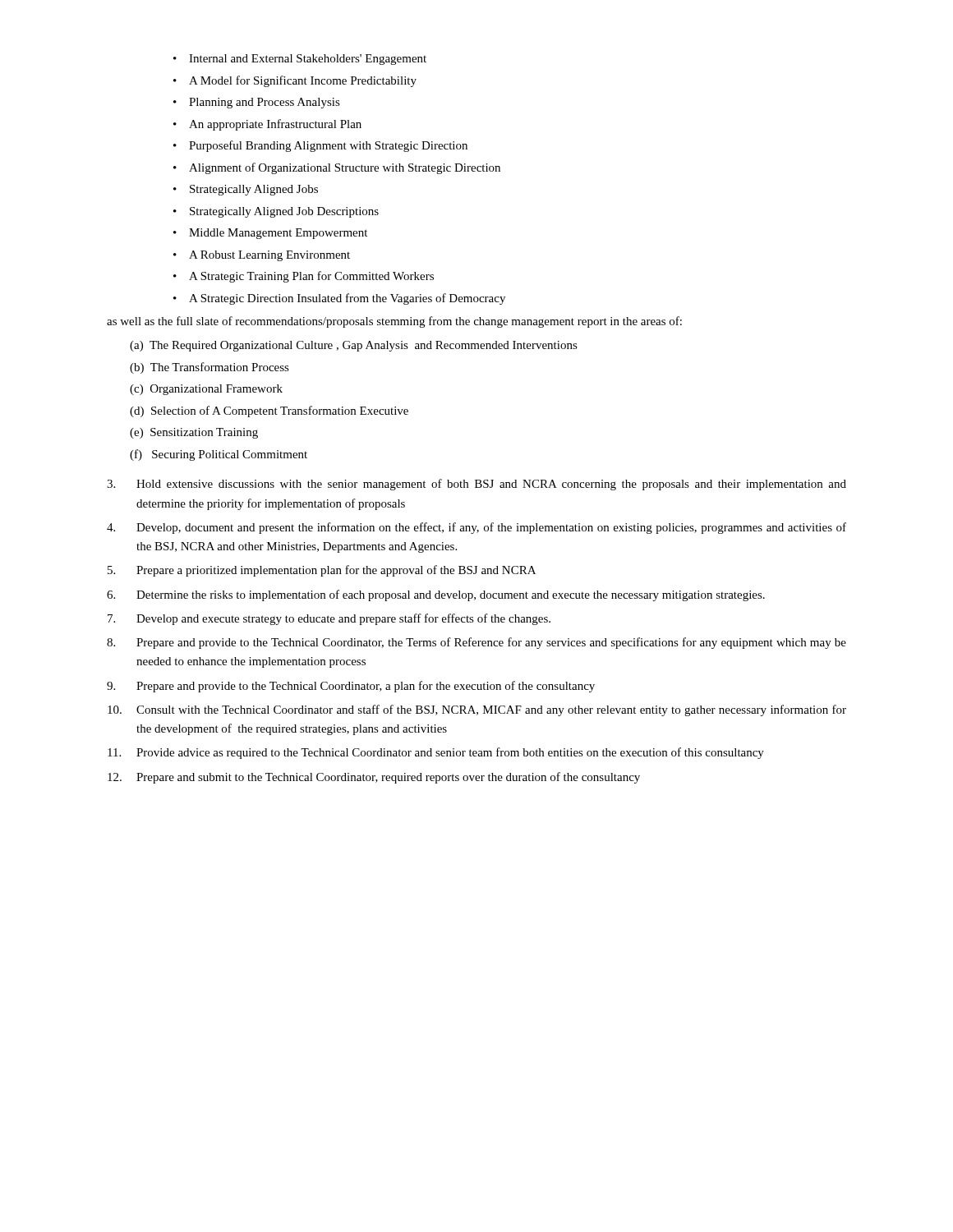Click on the text block containing "as well as the full"
This screenshot has width=953, height=1232.
pos(395,321)
